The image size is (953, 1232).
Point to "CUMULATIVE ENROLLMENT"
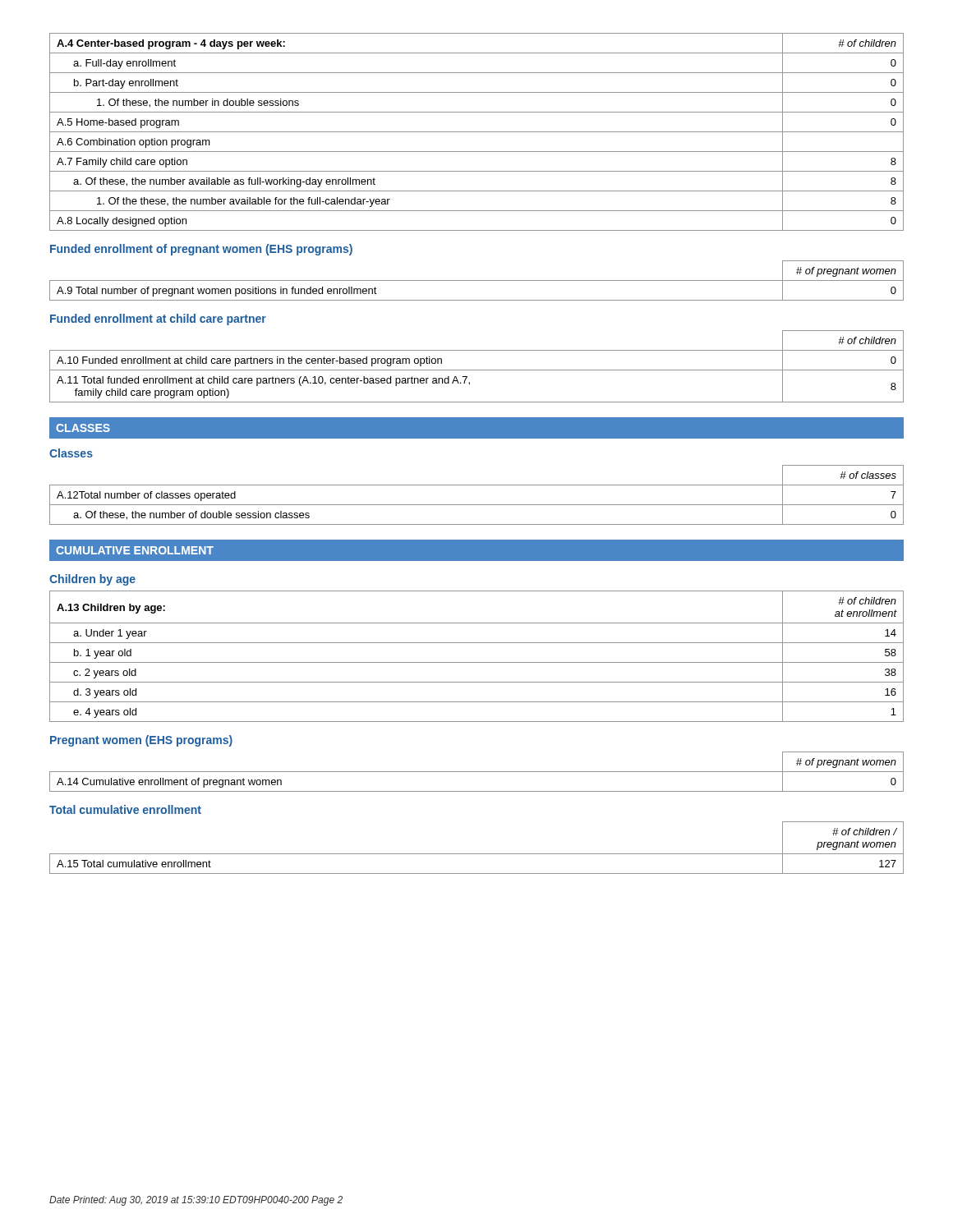coord(135,550)
